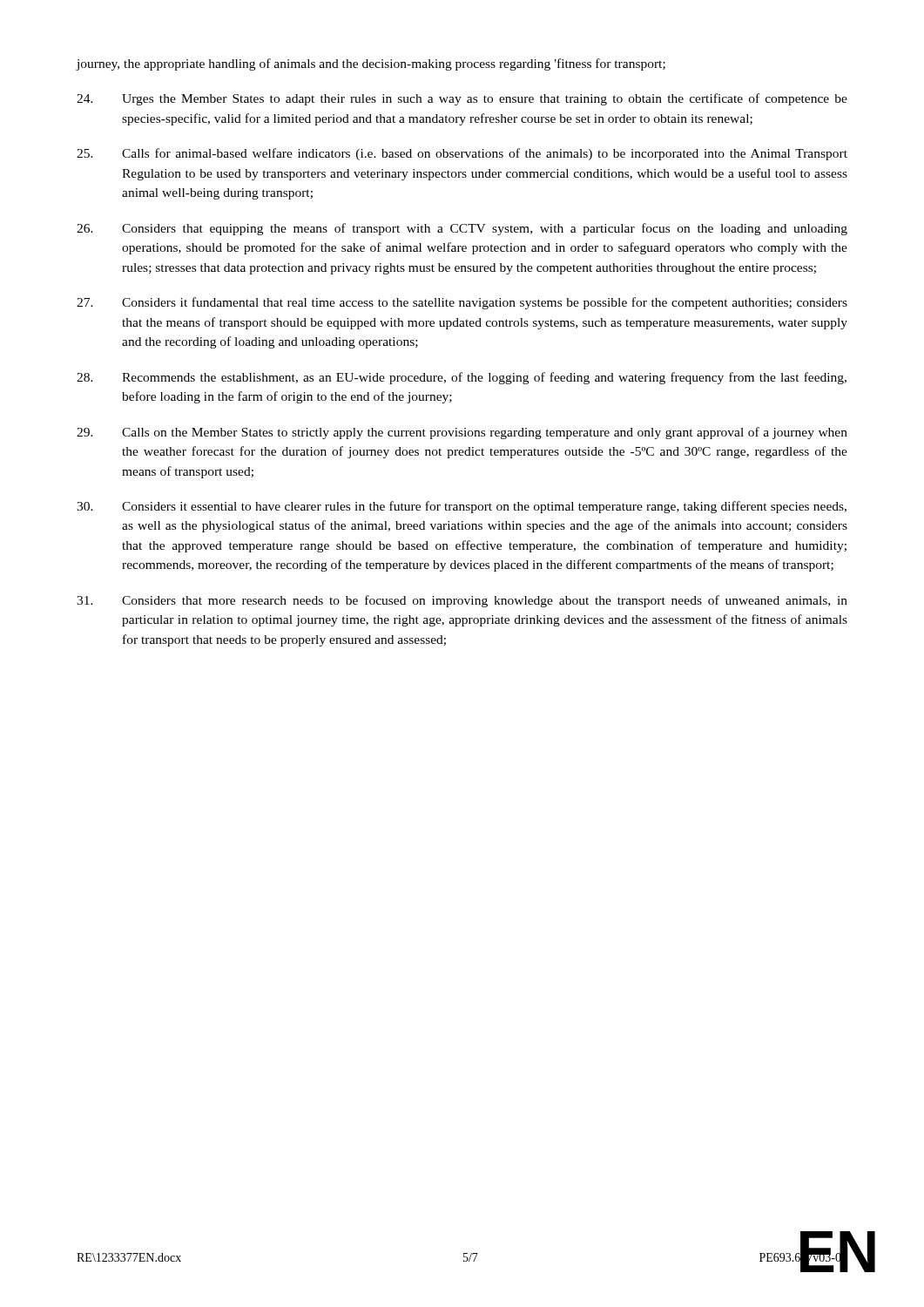
Task: Point to the region starting "26. Considers that equipping"
Action: pyautogui.click(x=462, y=248)
